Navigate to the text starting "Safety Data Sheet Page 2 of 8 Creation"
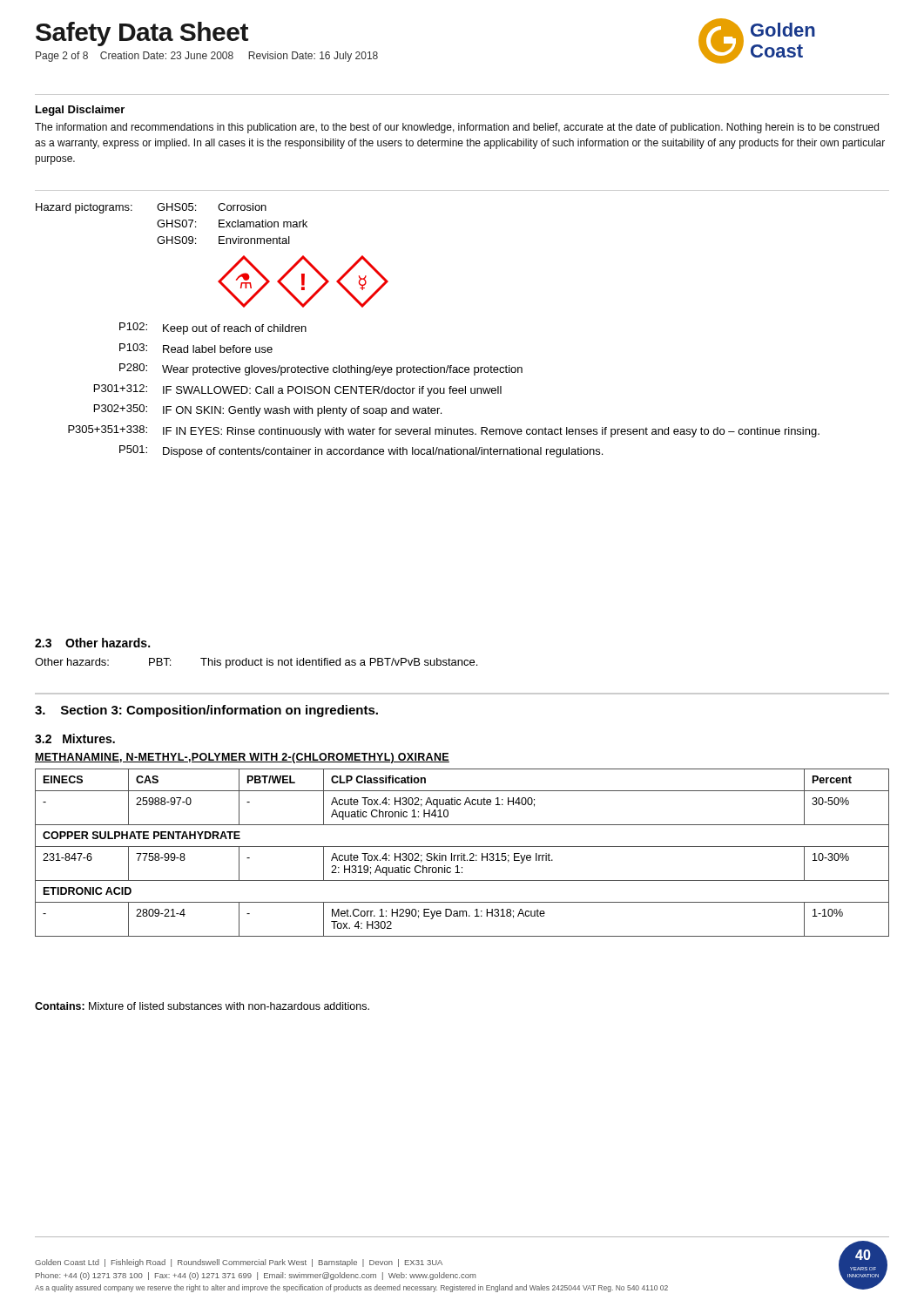The width and height of the screenshot is (924, 1307). [x=207, y=40]
